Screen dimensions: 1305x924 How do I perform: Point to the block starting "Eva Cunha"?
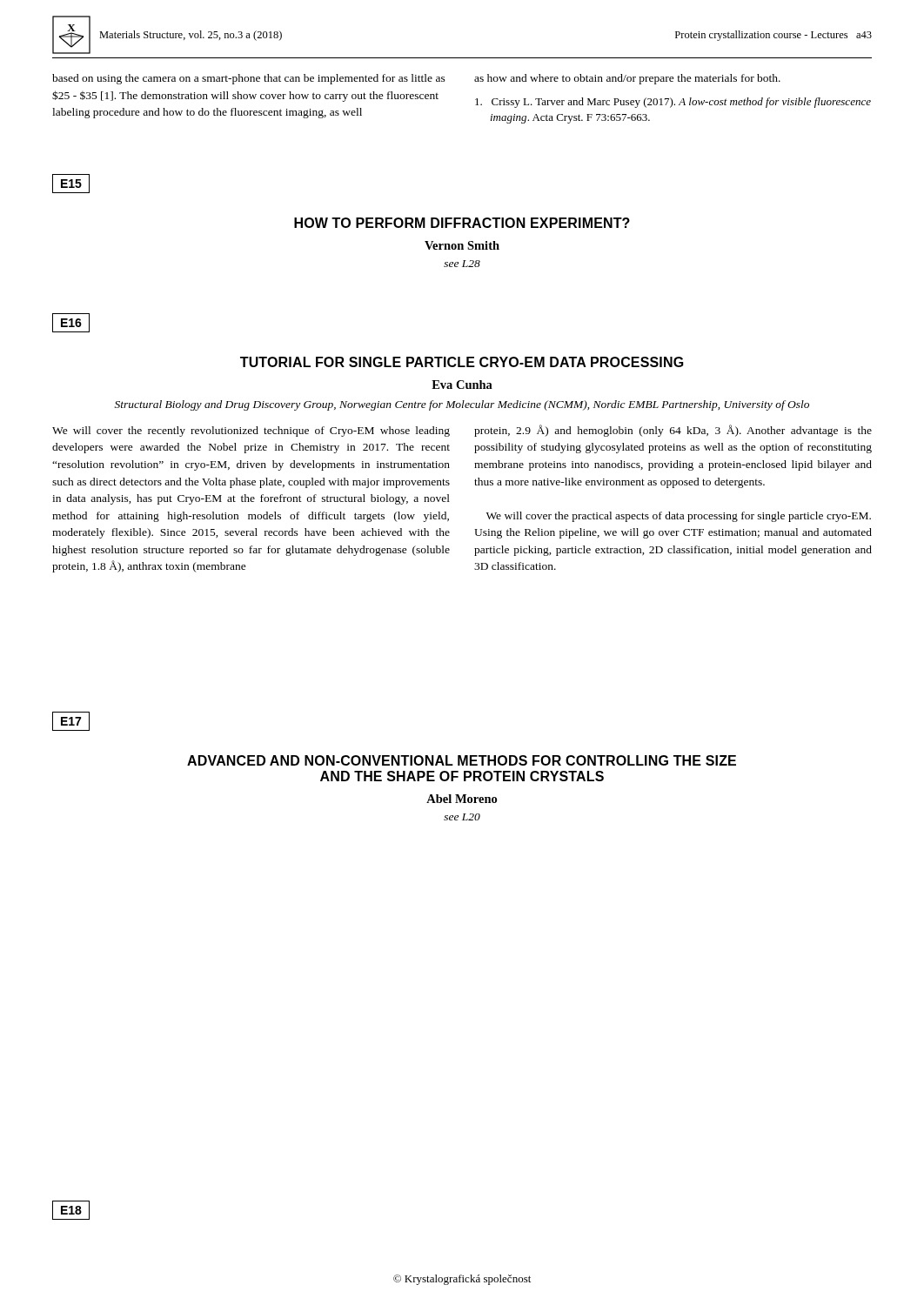(x=462, y=385)
